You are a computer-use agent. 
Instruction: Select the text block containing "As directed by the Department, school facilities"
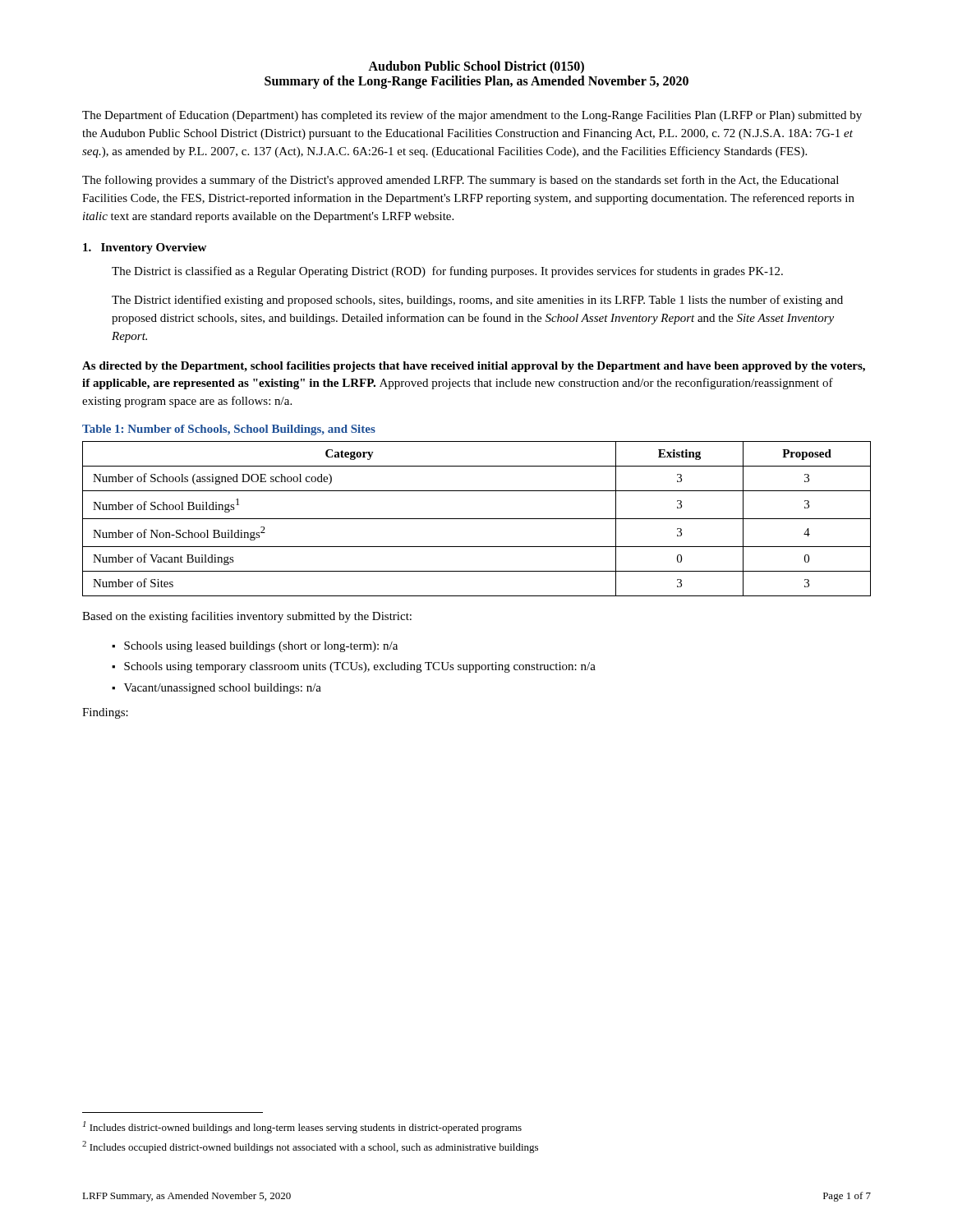(474, 383)
